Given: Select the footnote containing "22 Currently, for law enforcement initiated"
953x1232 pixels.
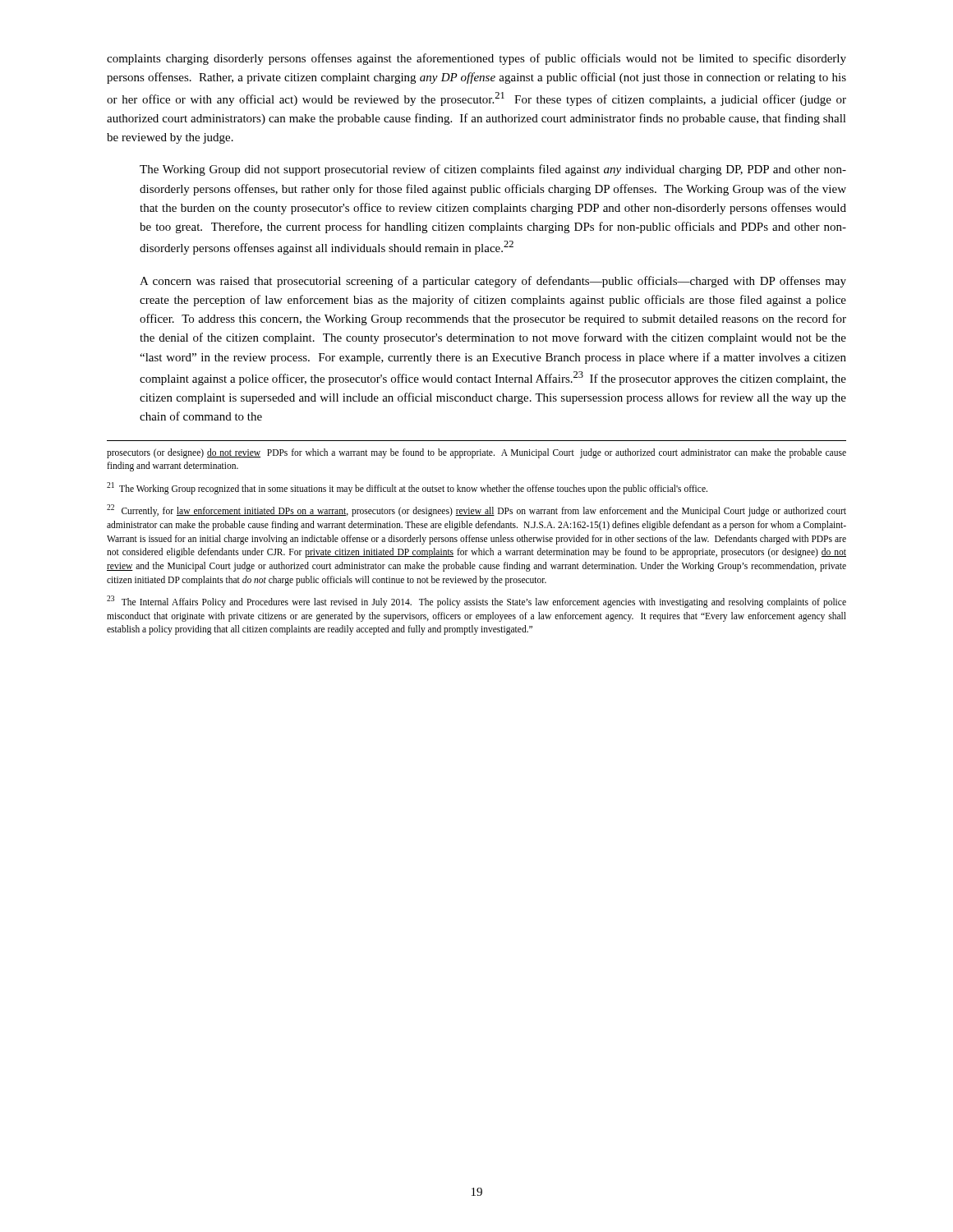Looking at the screenshot, I should 476,544.
